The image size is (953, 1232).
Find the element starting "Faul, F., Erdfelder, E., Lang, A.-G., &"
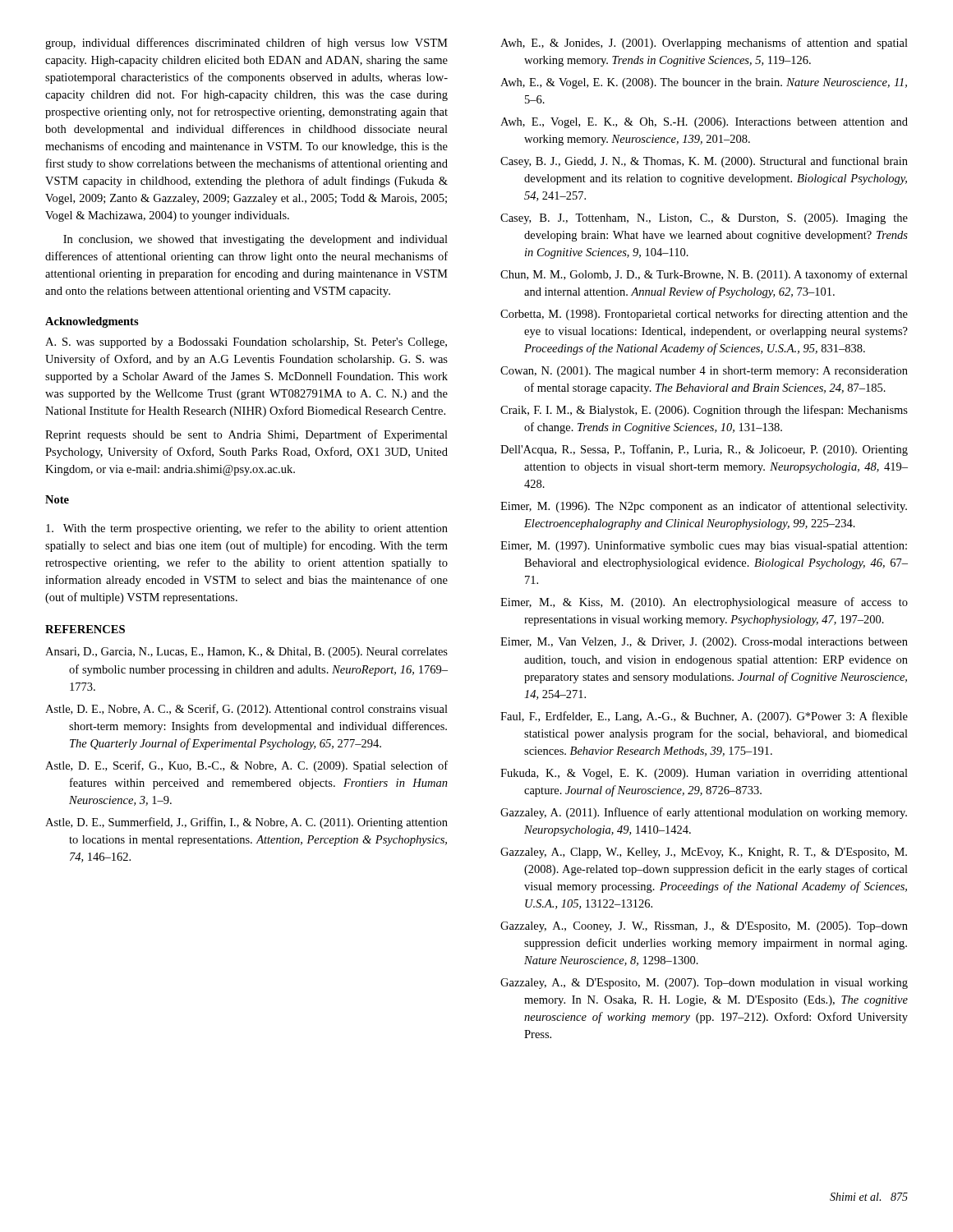(704, 734)
